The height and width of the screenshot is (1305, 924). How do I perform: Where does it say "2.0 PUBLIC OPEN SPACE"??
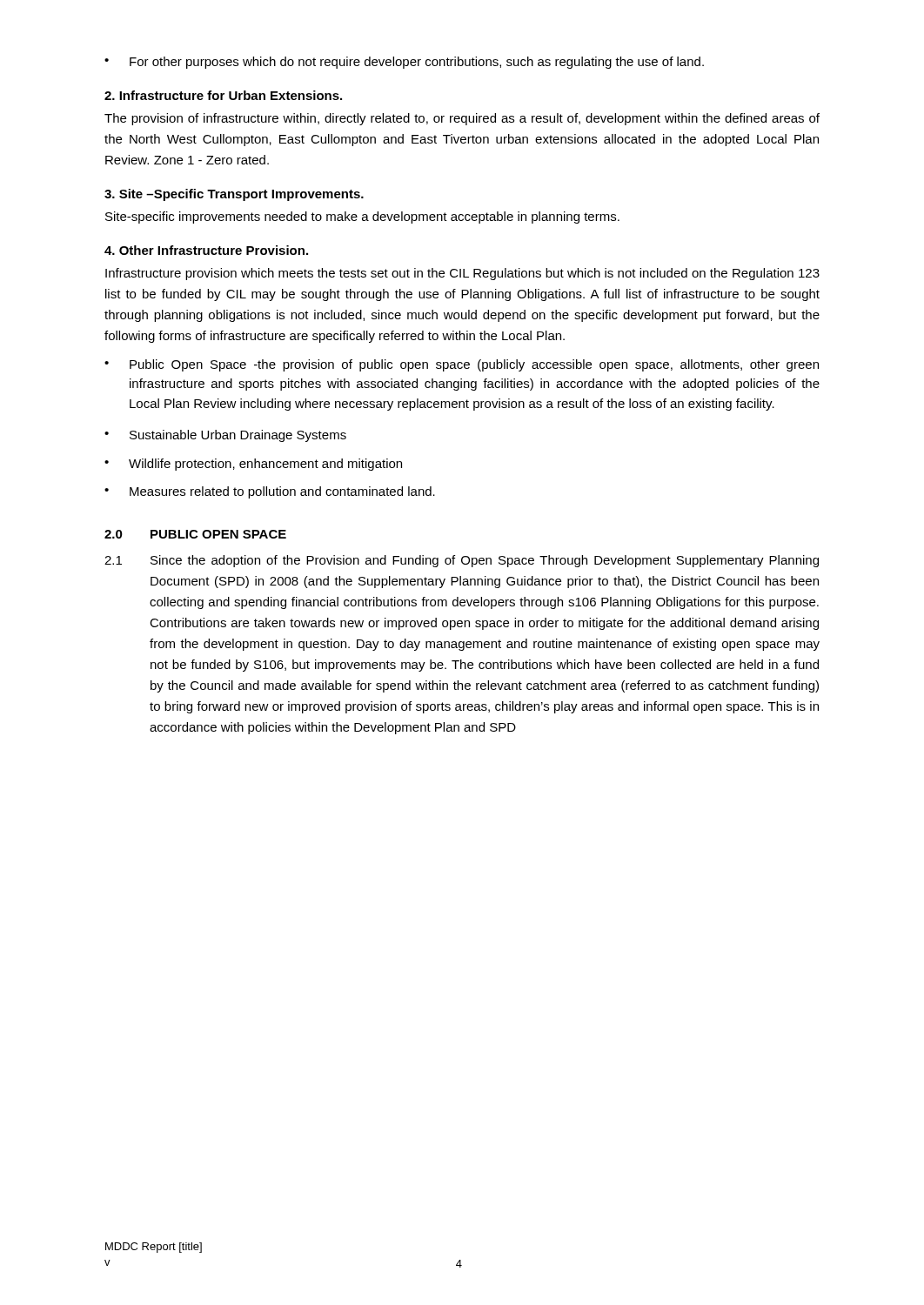(x=195, y=533)
